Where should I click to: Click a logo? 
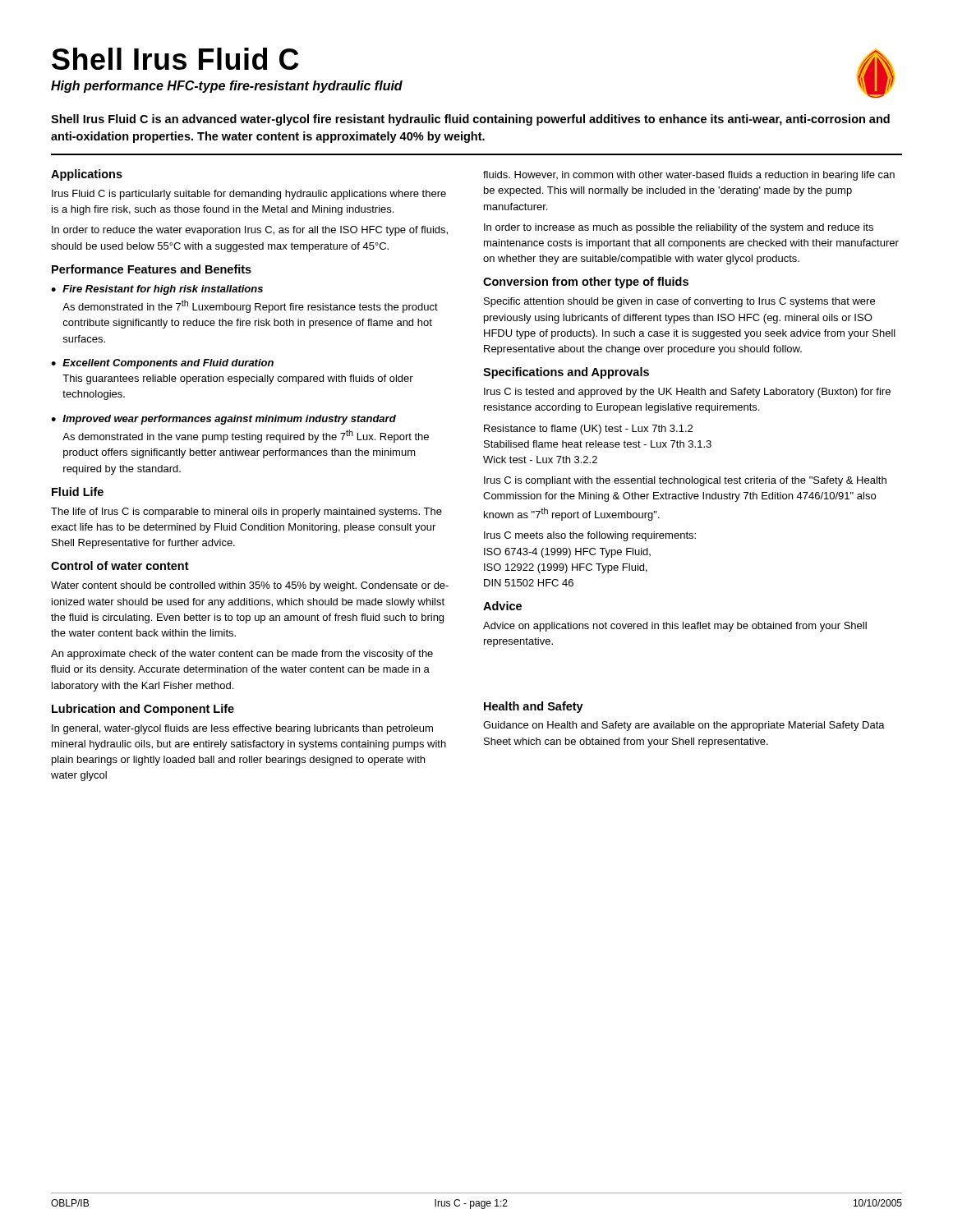click(x=876, y=73)
